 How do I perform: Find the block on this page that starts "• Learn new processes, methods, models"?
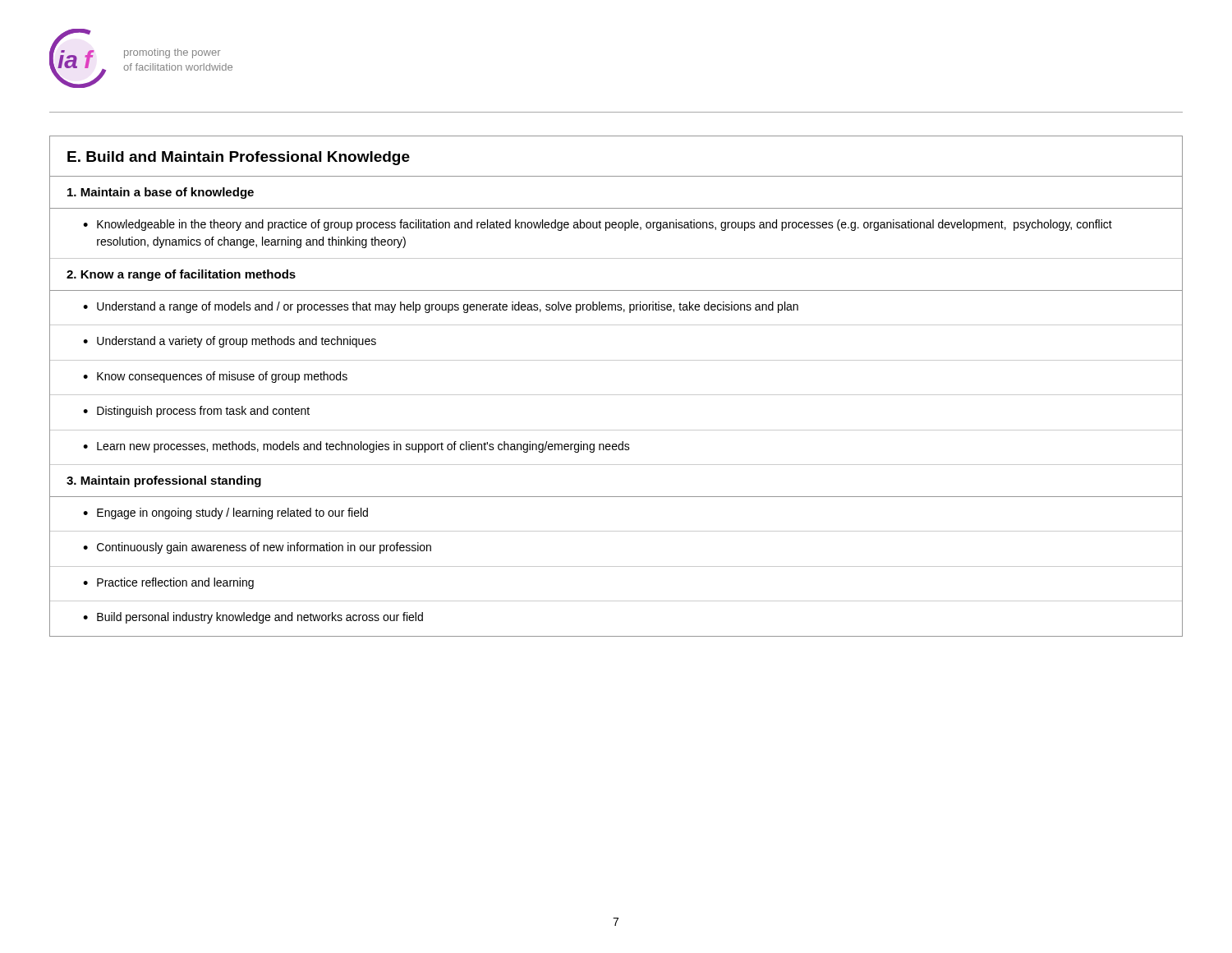(356, 447)
